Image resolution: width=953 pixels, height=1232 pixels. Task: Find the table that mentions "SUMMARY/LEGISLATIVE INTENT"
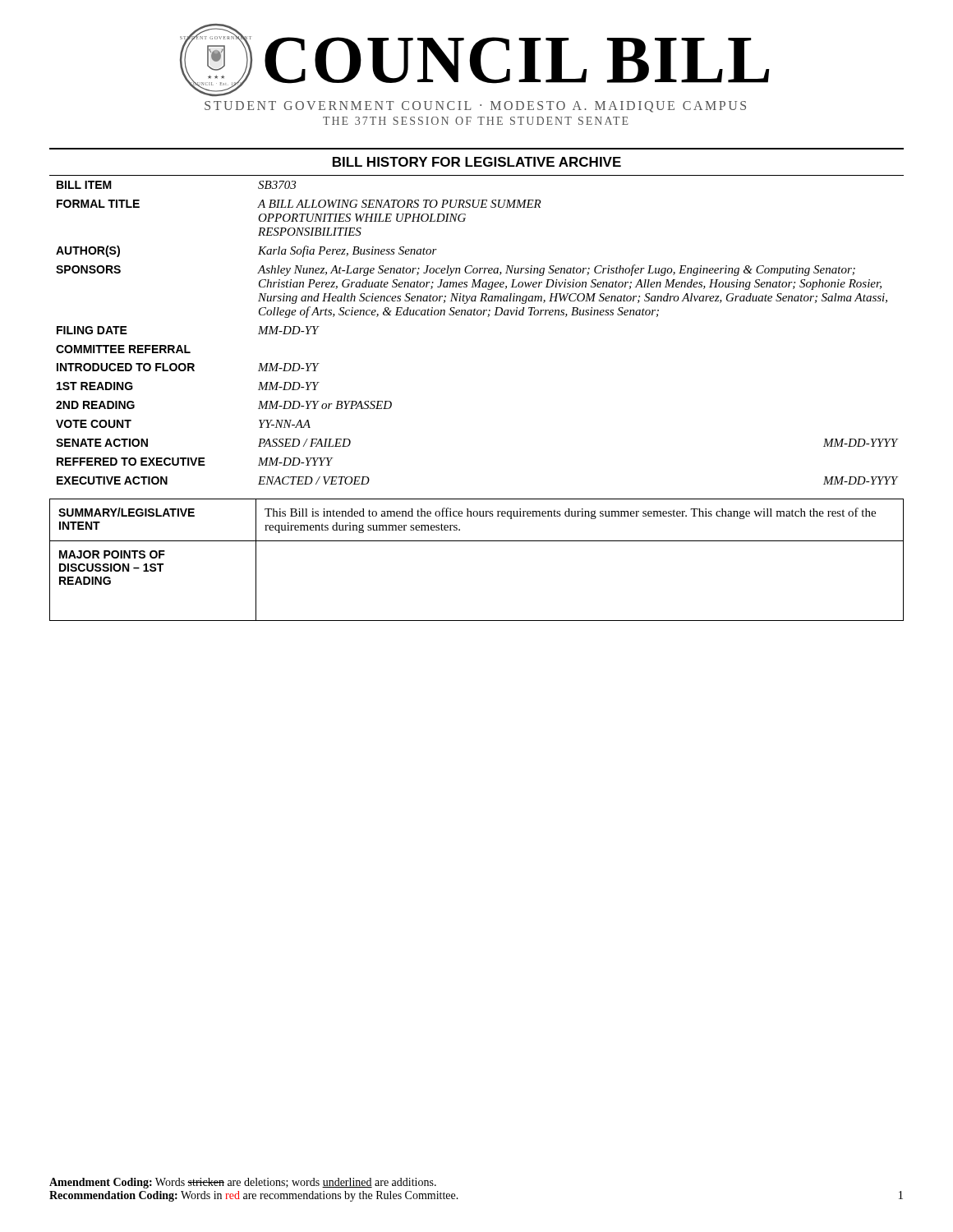click(x=476, y=560)
